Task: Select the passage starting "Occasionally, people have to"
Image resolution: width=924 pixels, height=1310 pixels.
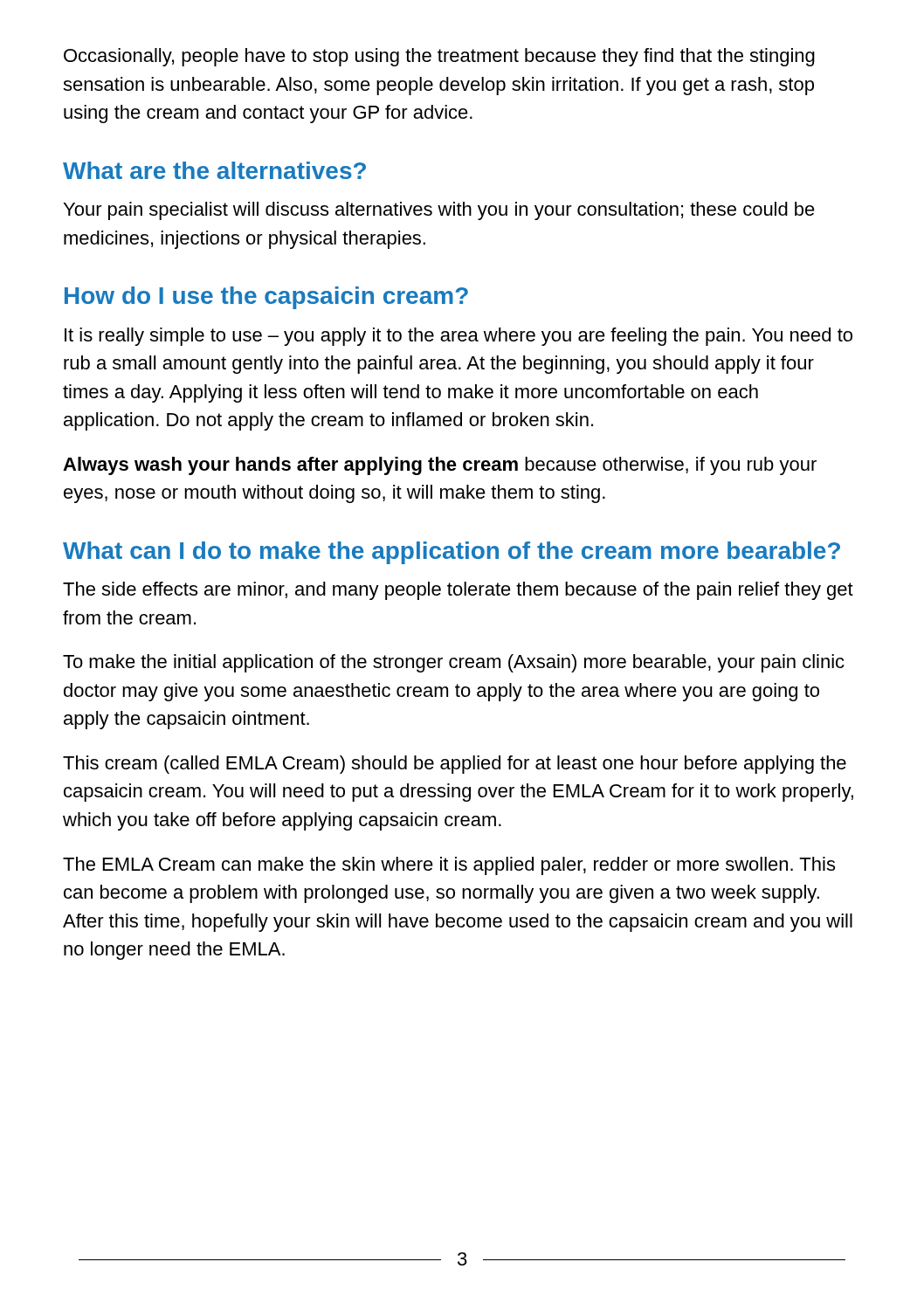Action: click(x=439, y=84)
